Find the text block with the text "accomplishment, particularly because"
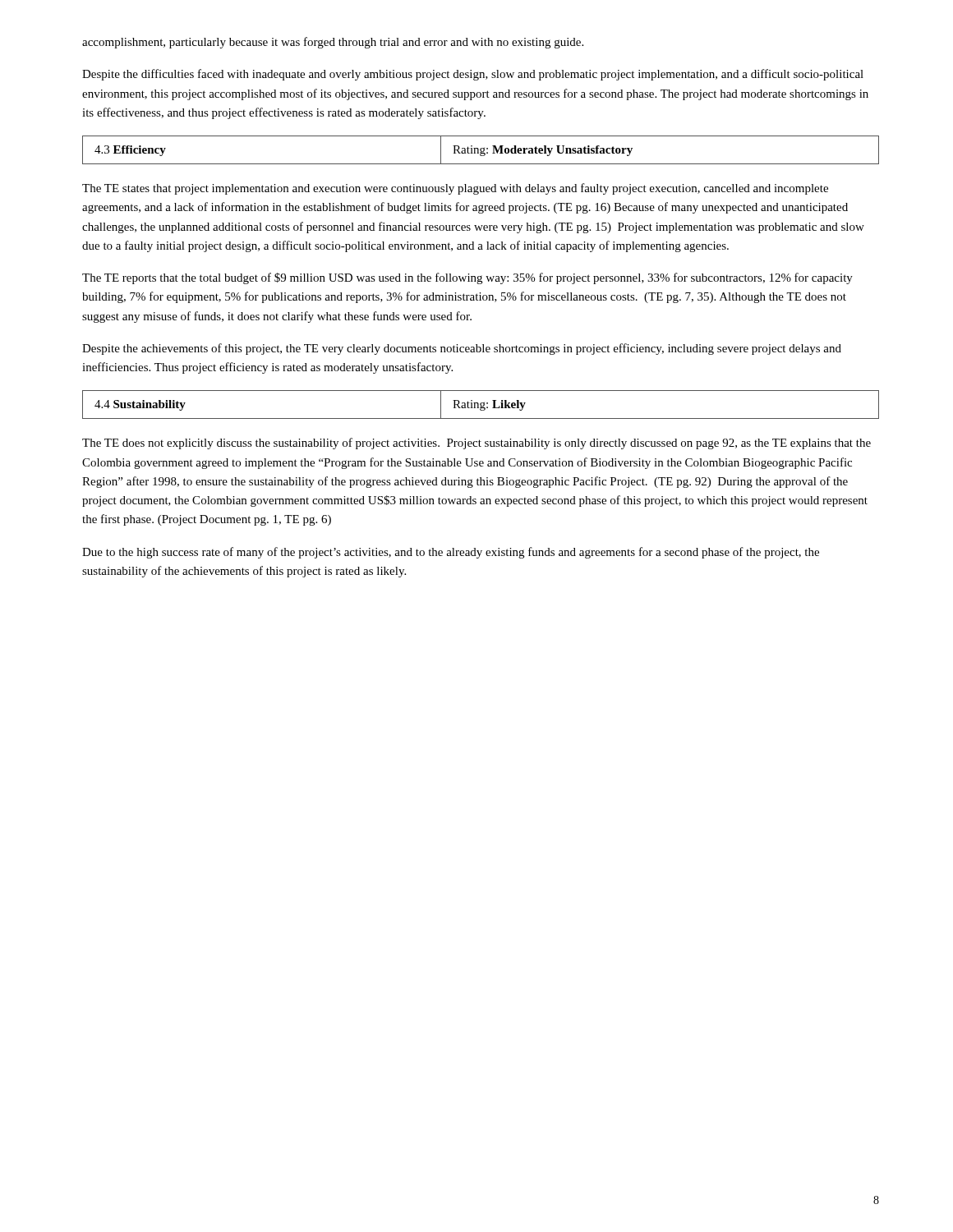 [x=333, y=42]
